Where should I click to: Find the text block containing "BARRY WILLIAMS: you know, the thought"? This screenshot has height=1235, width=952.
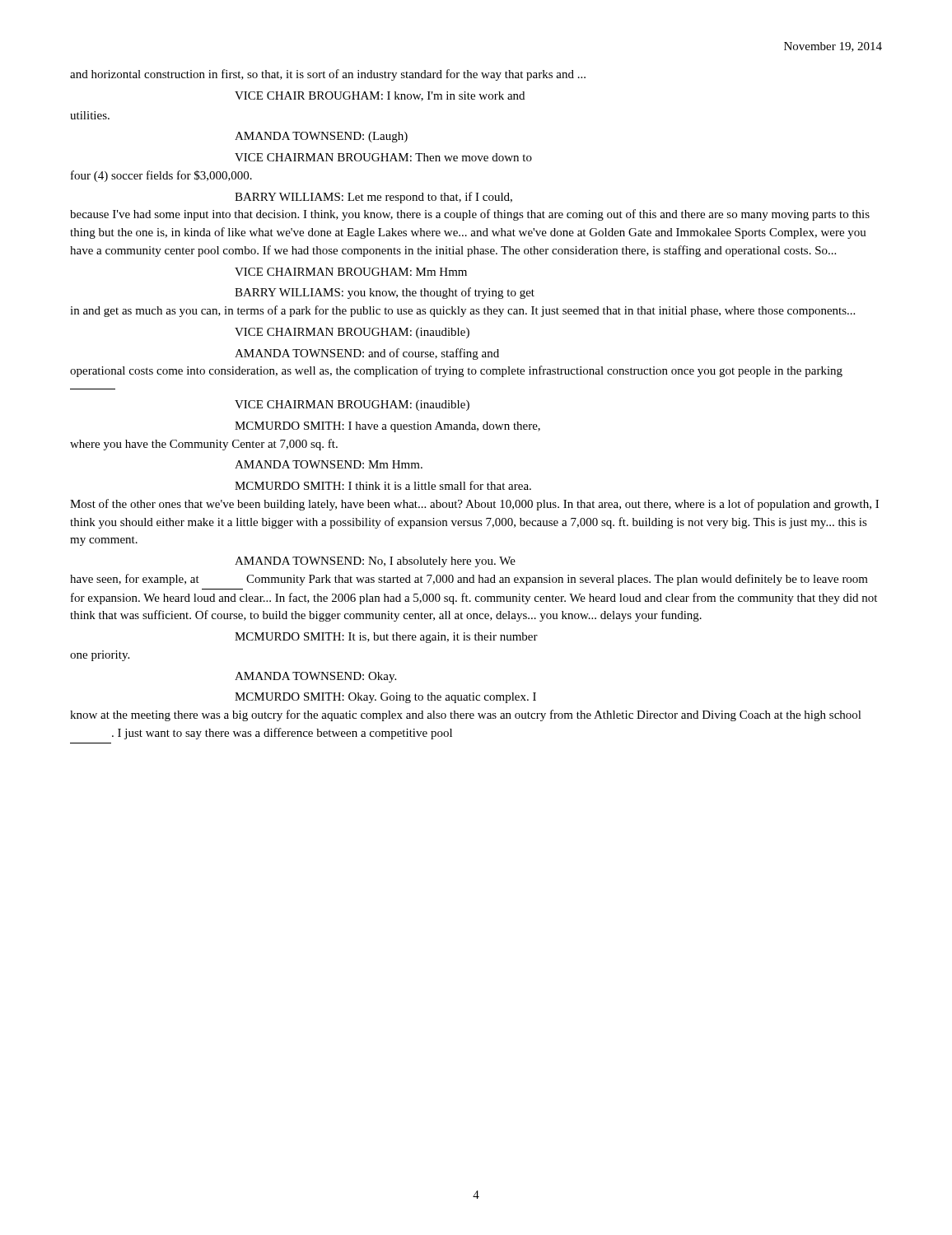click(x=476, y=301)
